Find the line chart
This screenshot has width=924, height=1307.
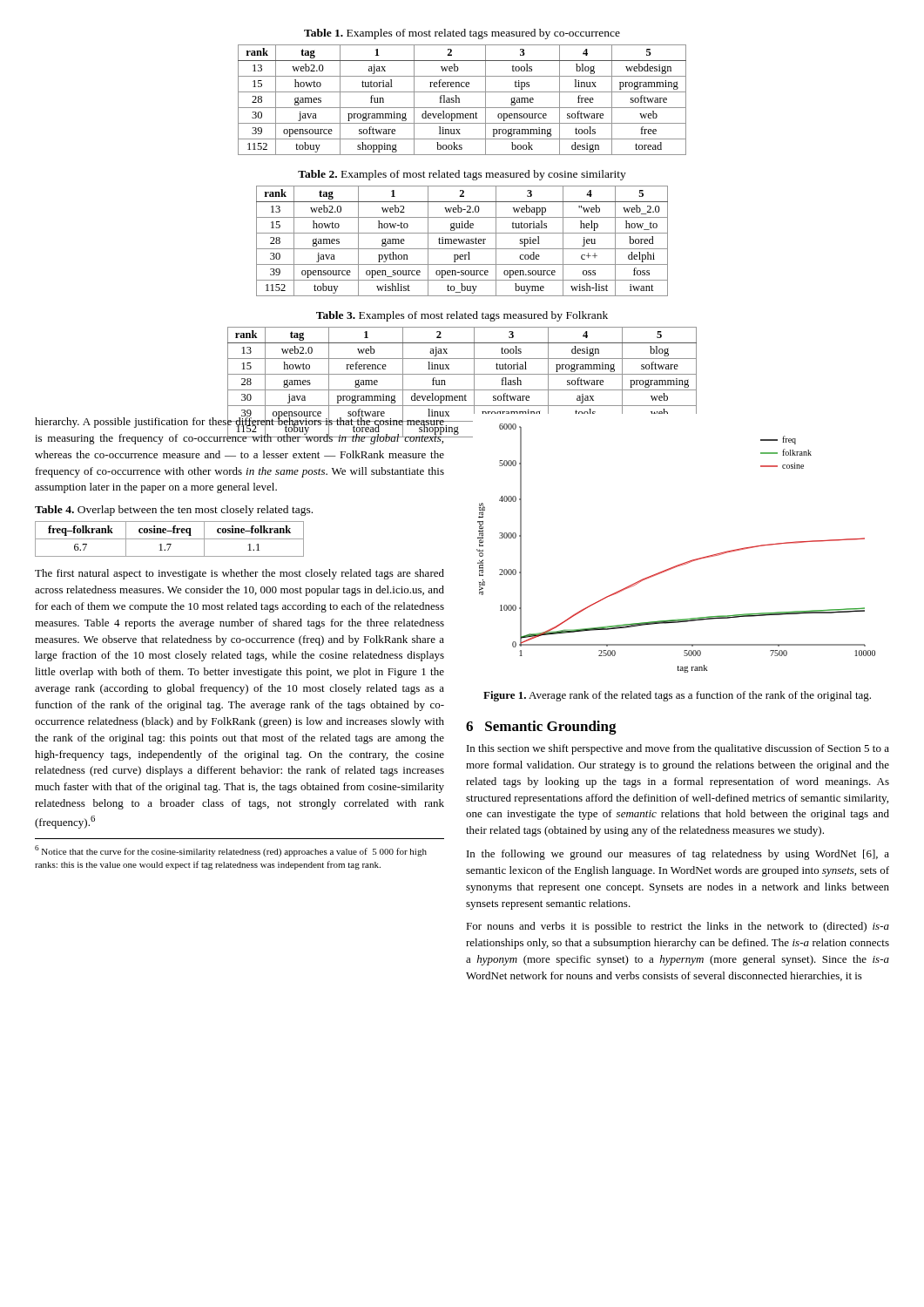pyautogui.click(x=678, y=549)
